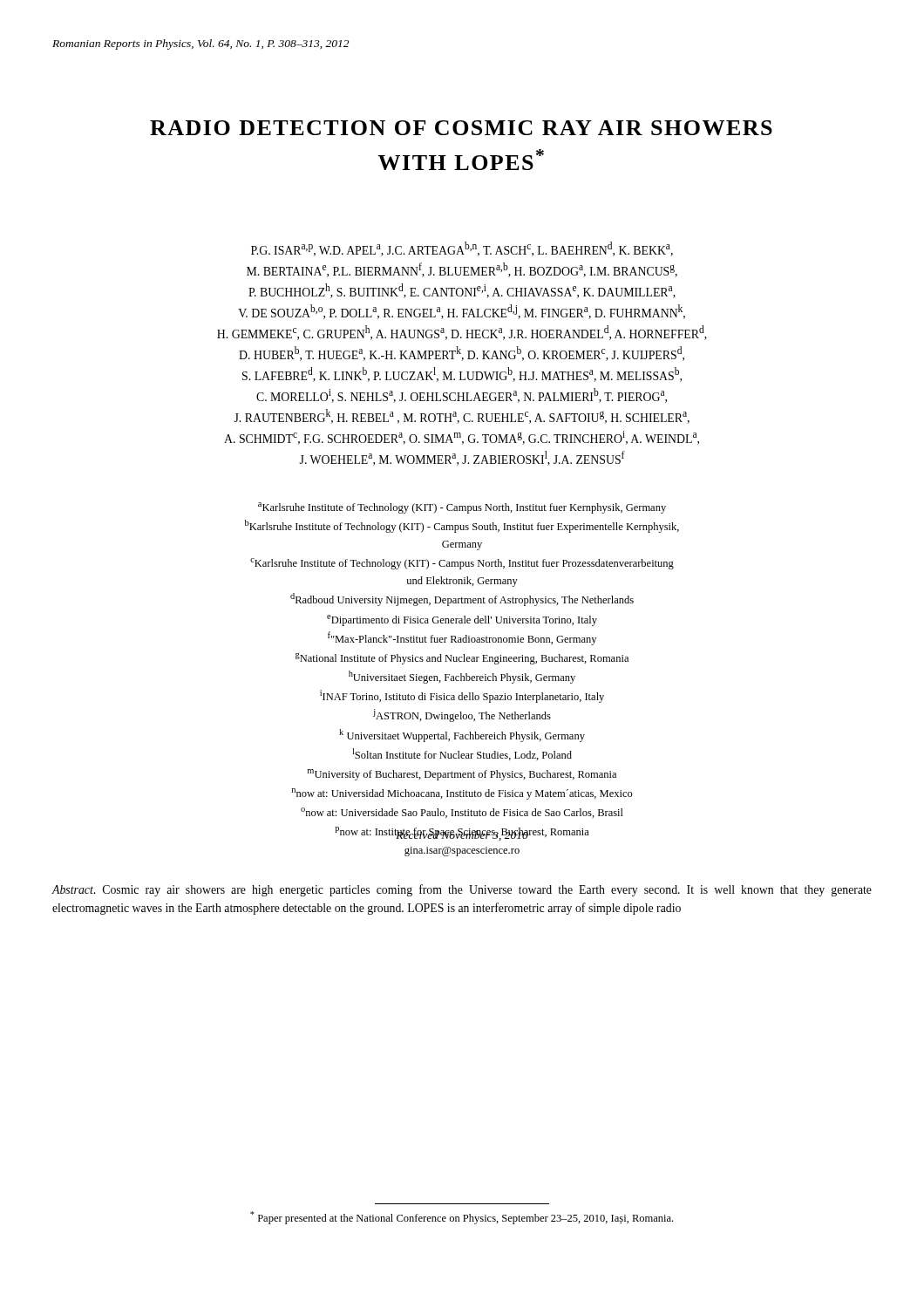Locate the passage starting "Paper presented at"

click(462, 1214)
